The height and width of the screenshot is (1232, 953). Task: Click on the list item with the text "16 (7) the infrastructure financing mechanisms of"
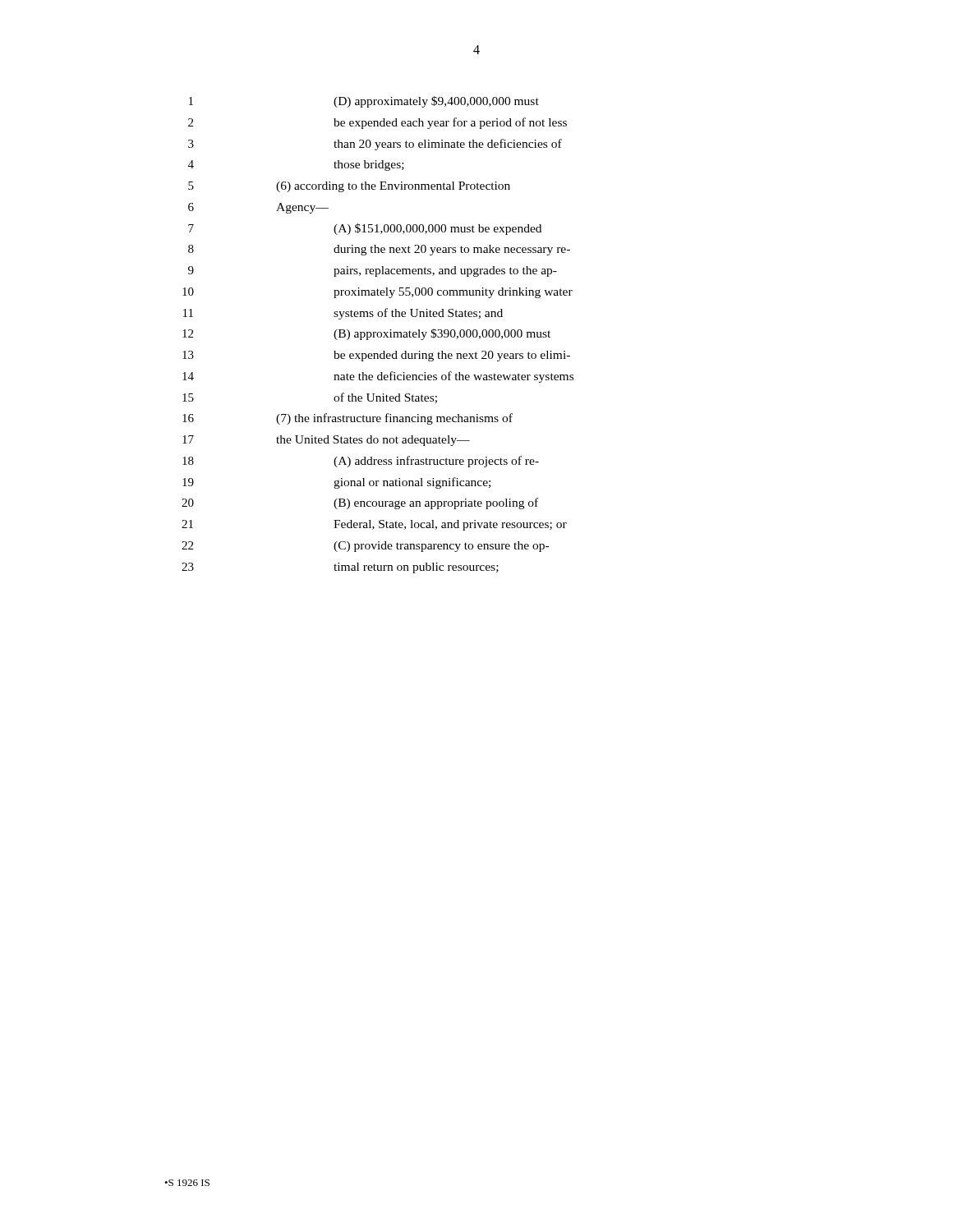click(x=505, y=418)
